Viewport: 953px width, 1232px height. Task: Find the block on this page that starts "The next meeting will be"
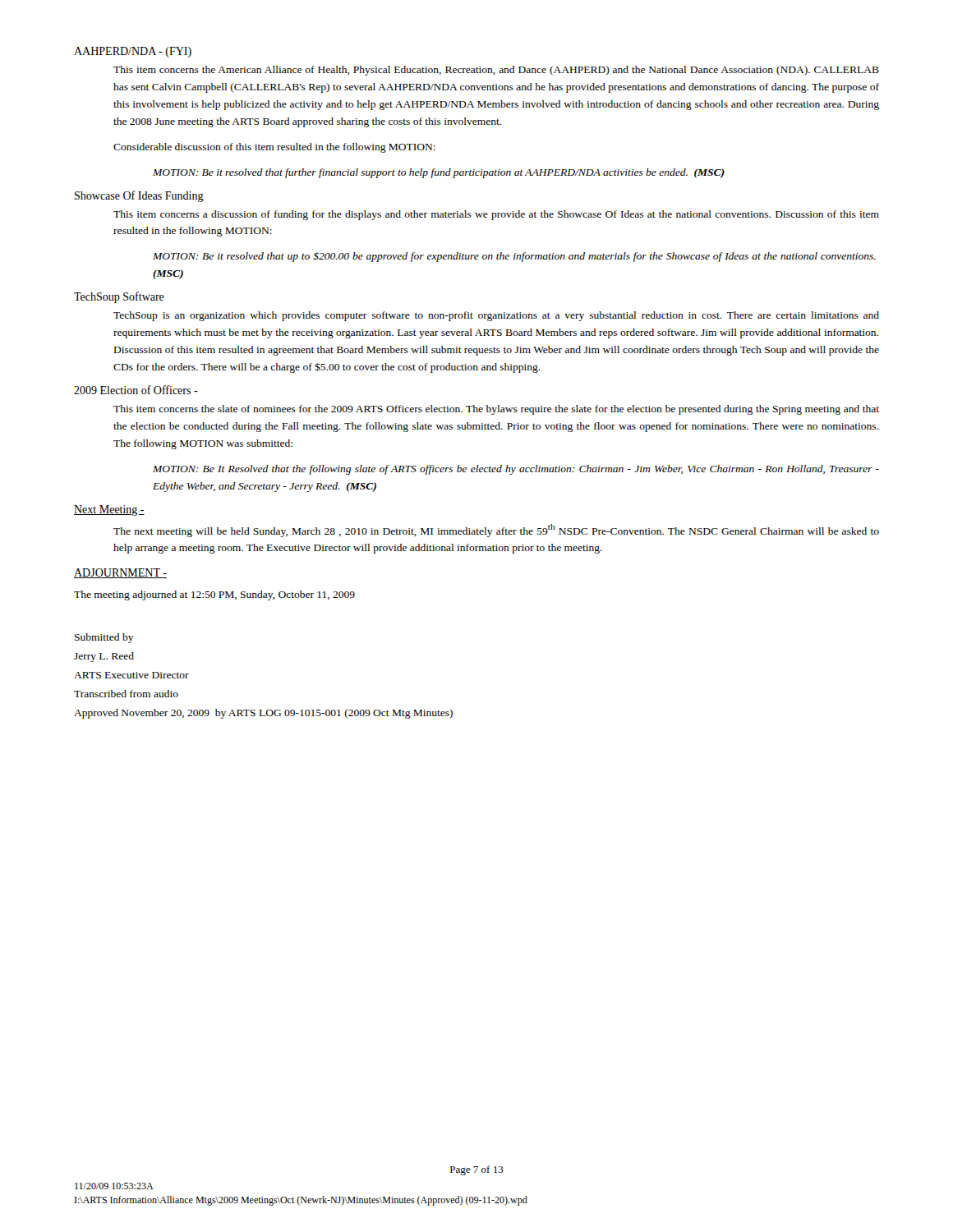pos(496,537)
